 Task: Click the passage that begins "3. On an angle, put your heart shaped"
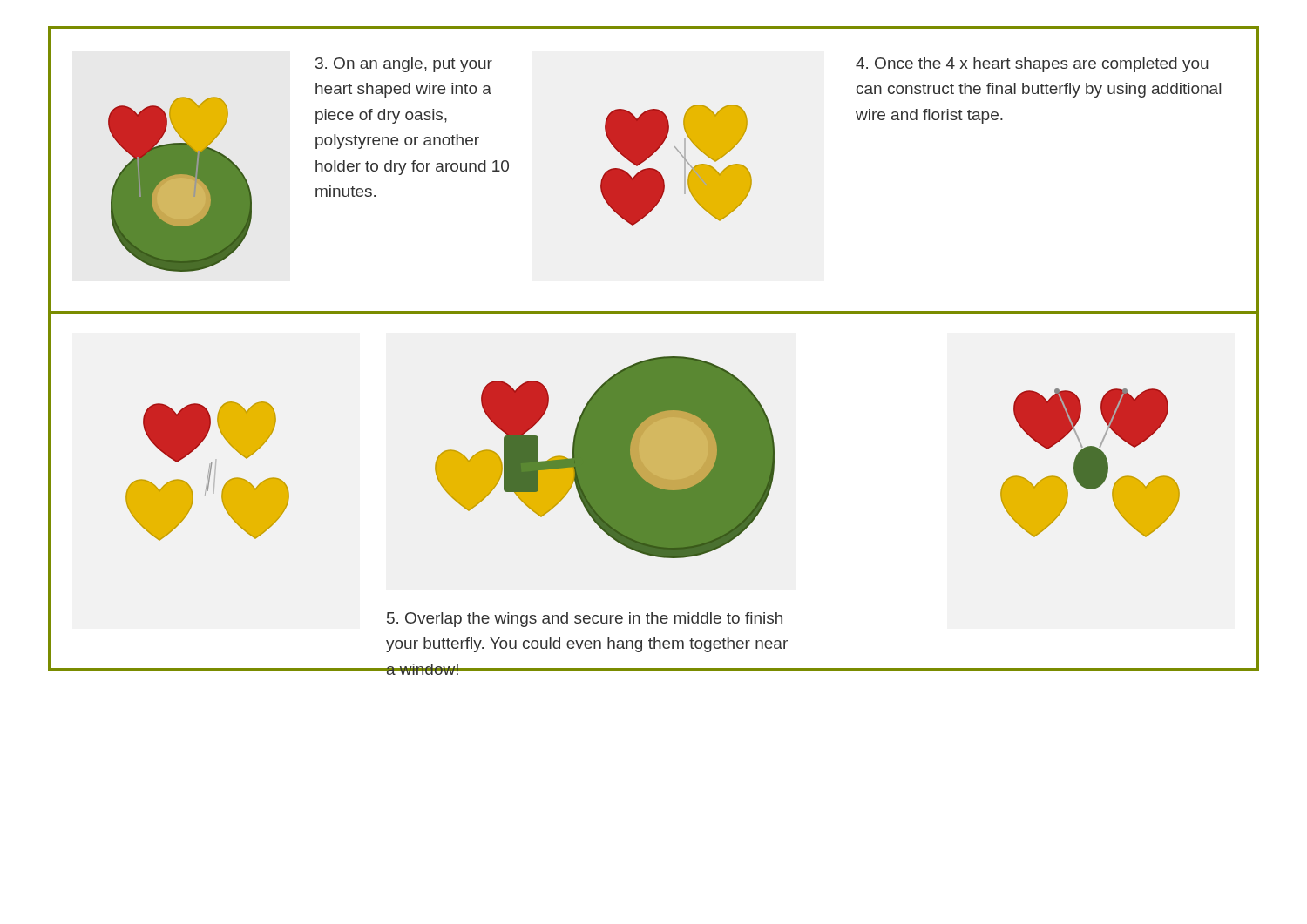pos(412,127)
